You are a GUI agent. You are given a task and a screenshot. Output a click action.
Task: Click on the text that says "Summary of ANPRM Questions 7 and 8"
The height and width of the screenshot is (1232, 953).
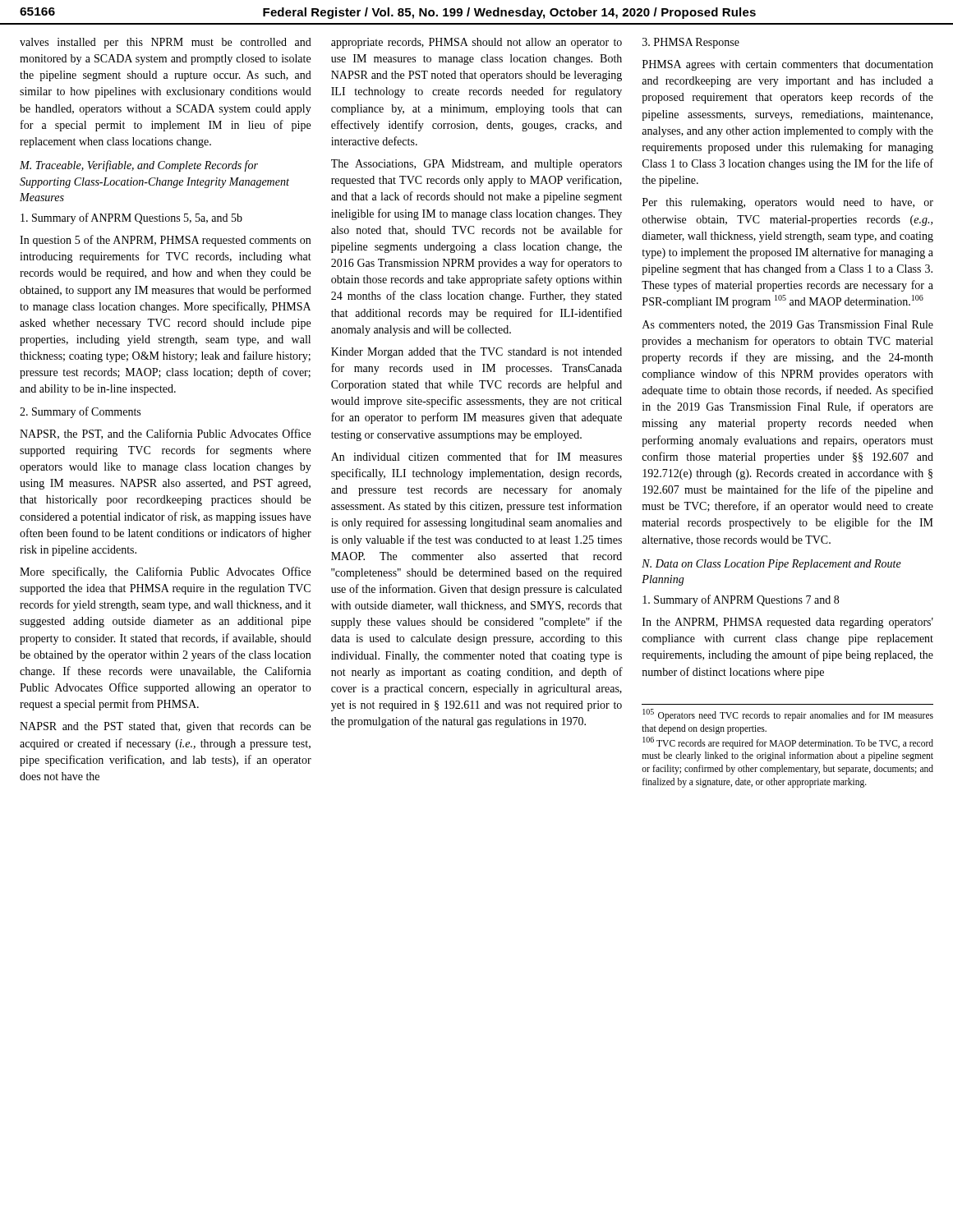click(x=788, y=600)
